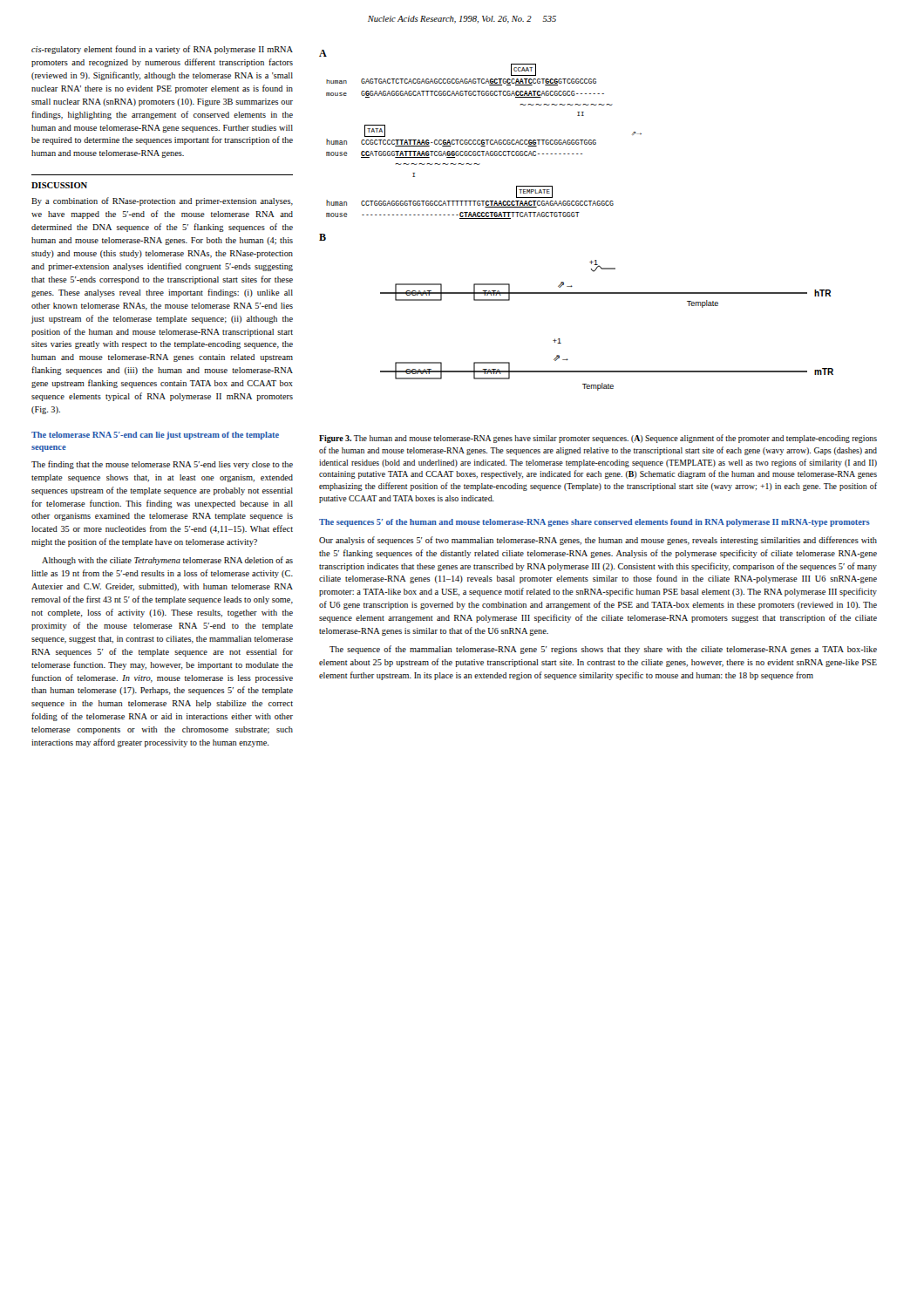Locate the block of text that opens with "Our analysis of sequences 5′"
The image size is (924, 1308).
[x=598, y=585]
